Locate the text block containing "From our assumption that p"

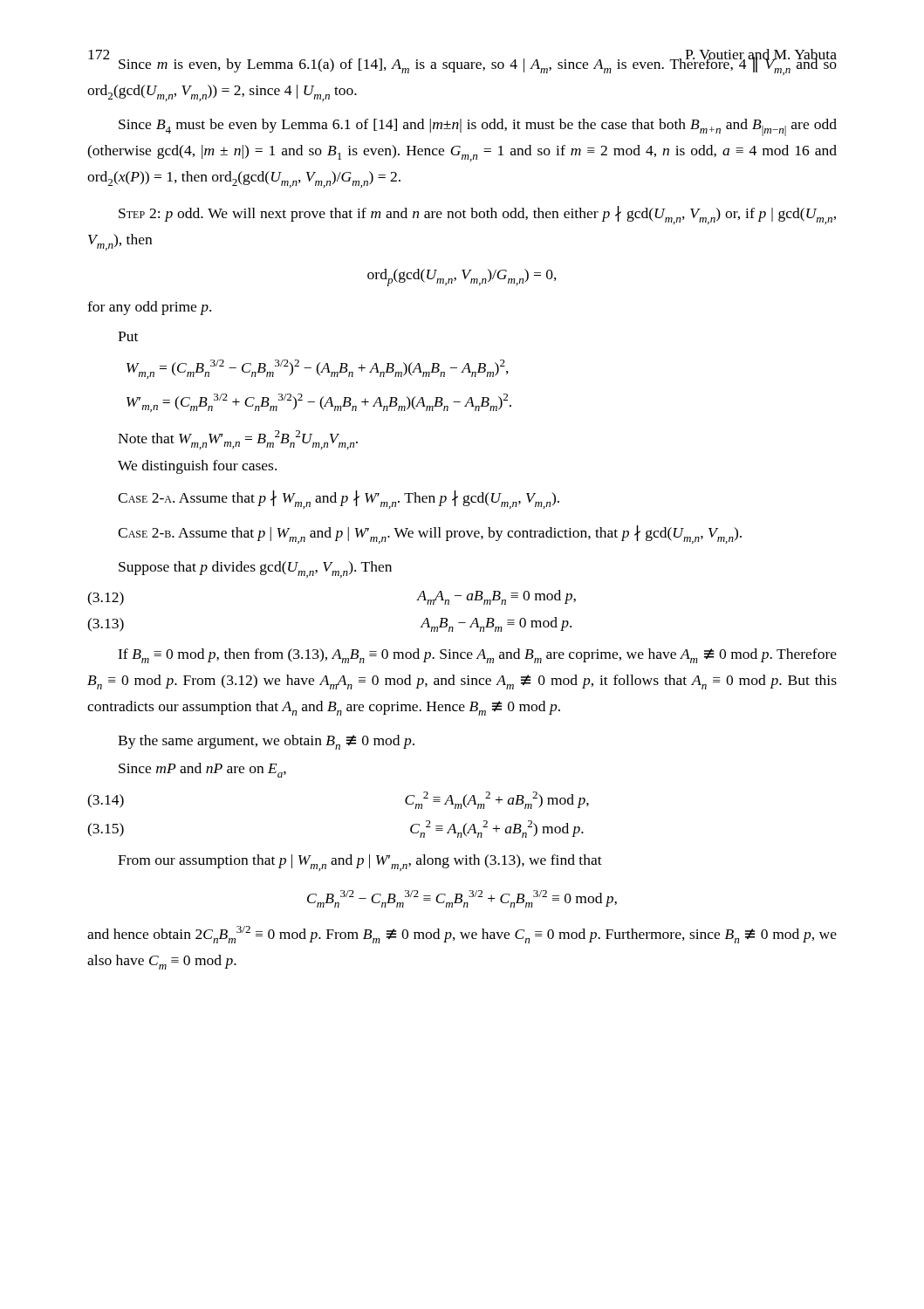click(x=462, y=861)
